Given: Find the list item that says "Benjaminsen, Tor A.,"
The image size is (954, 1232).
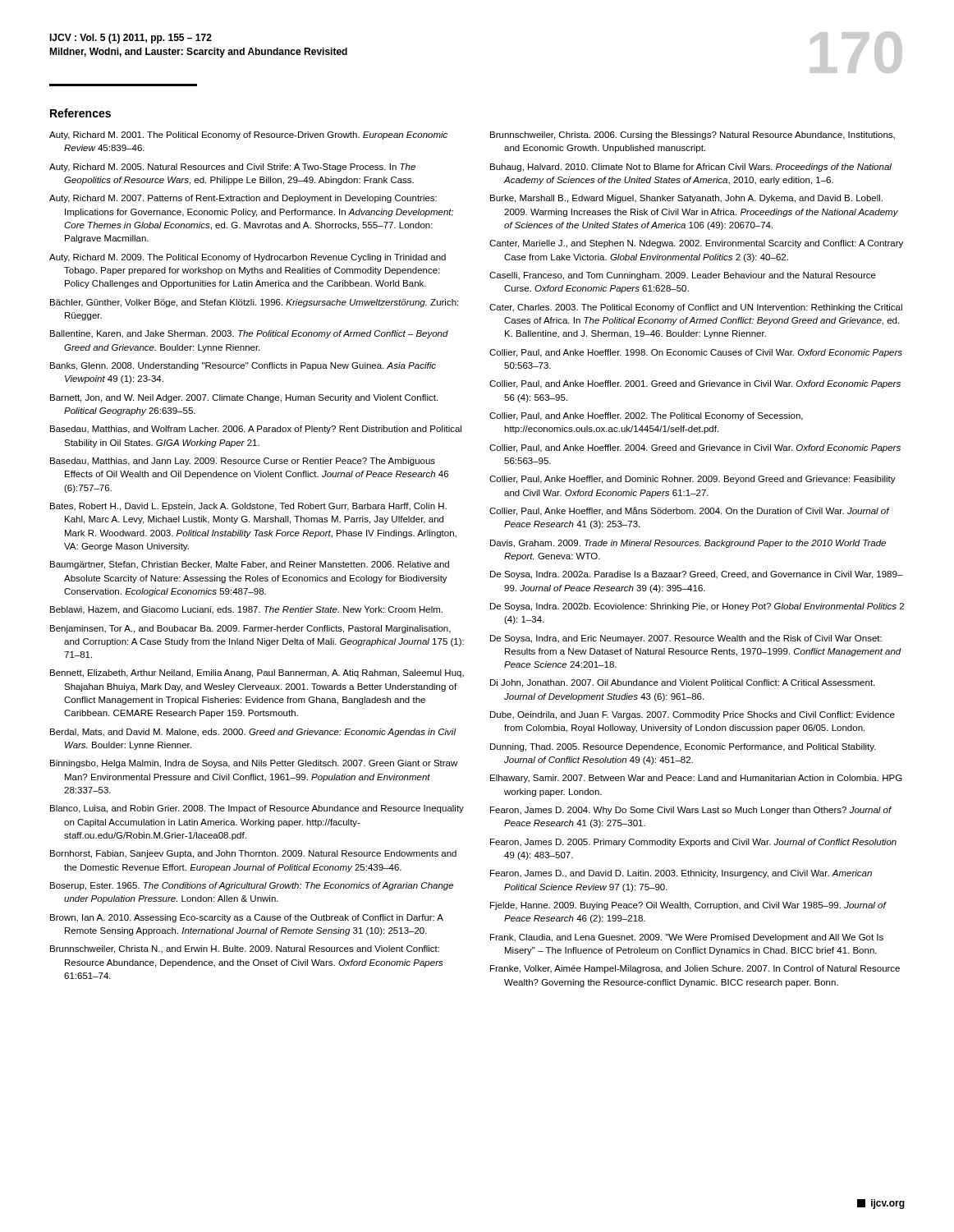Looking at the screenshot, I should [x=257, y=641].
